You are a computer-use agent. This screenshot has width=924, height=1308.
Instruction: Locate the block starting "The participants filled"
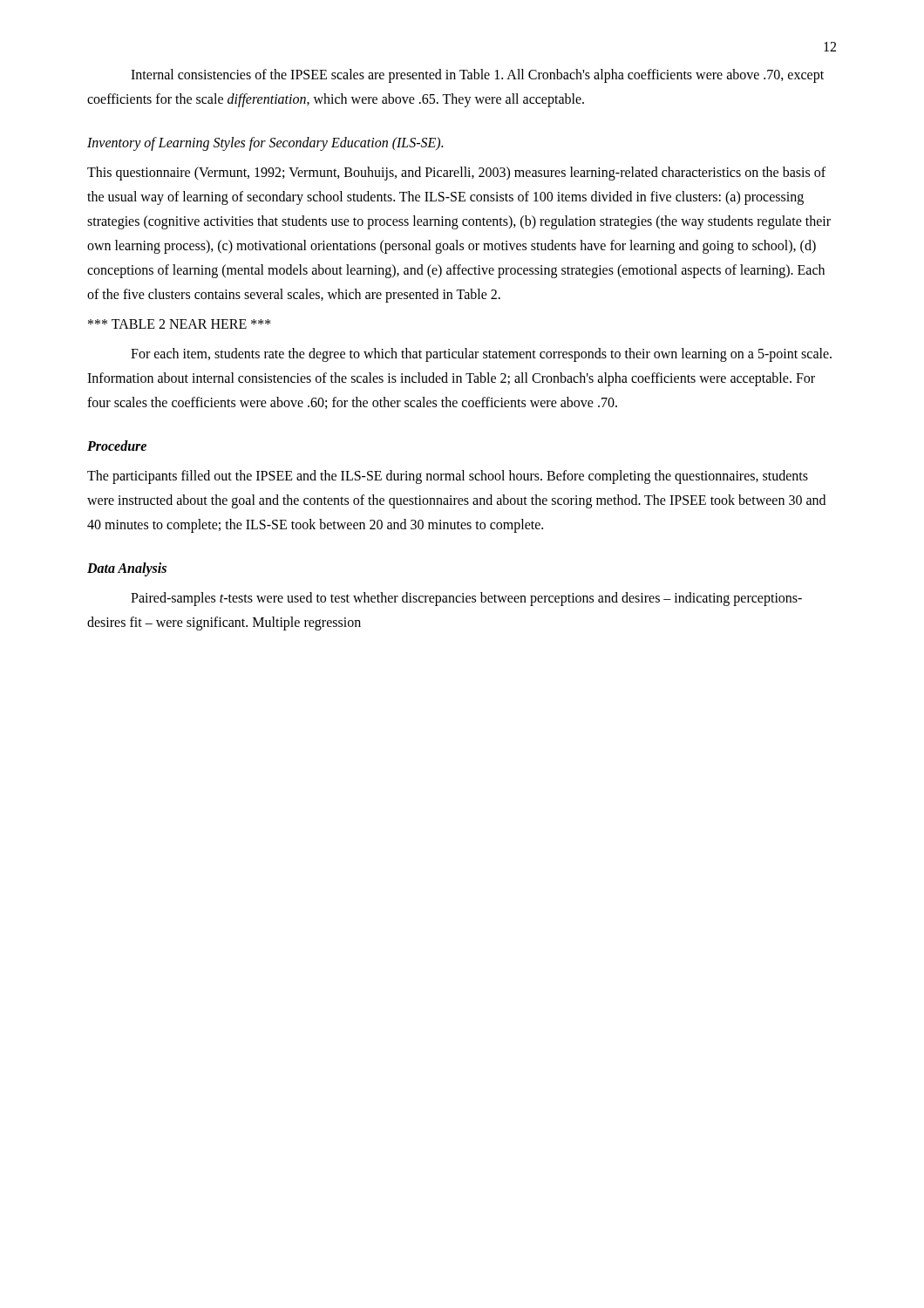pyautogui.click(x=462, y=501)
